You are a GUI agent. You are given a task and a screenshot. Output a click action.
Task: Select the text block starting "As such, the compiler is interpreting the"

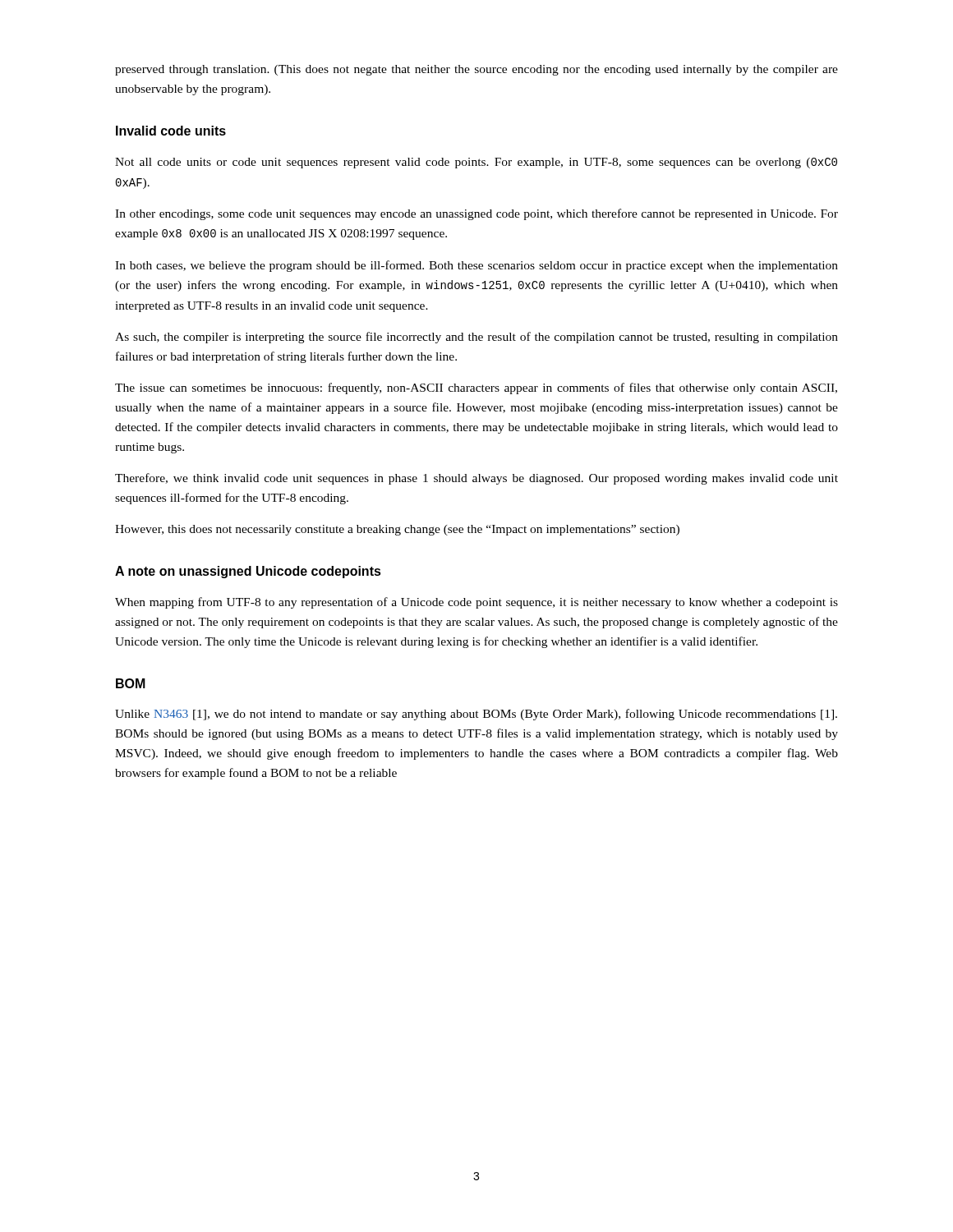pyautogui.click(x=476, y=346)
